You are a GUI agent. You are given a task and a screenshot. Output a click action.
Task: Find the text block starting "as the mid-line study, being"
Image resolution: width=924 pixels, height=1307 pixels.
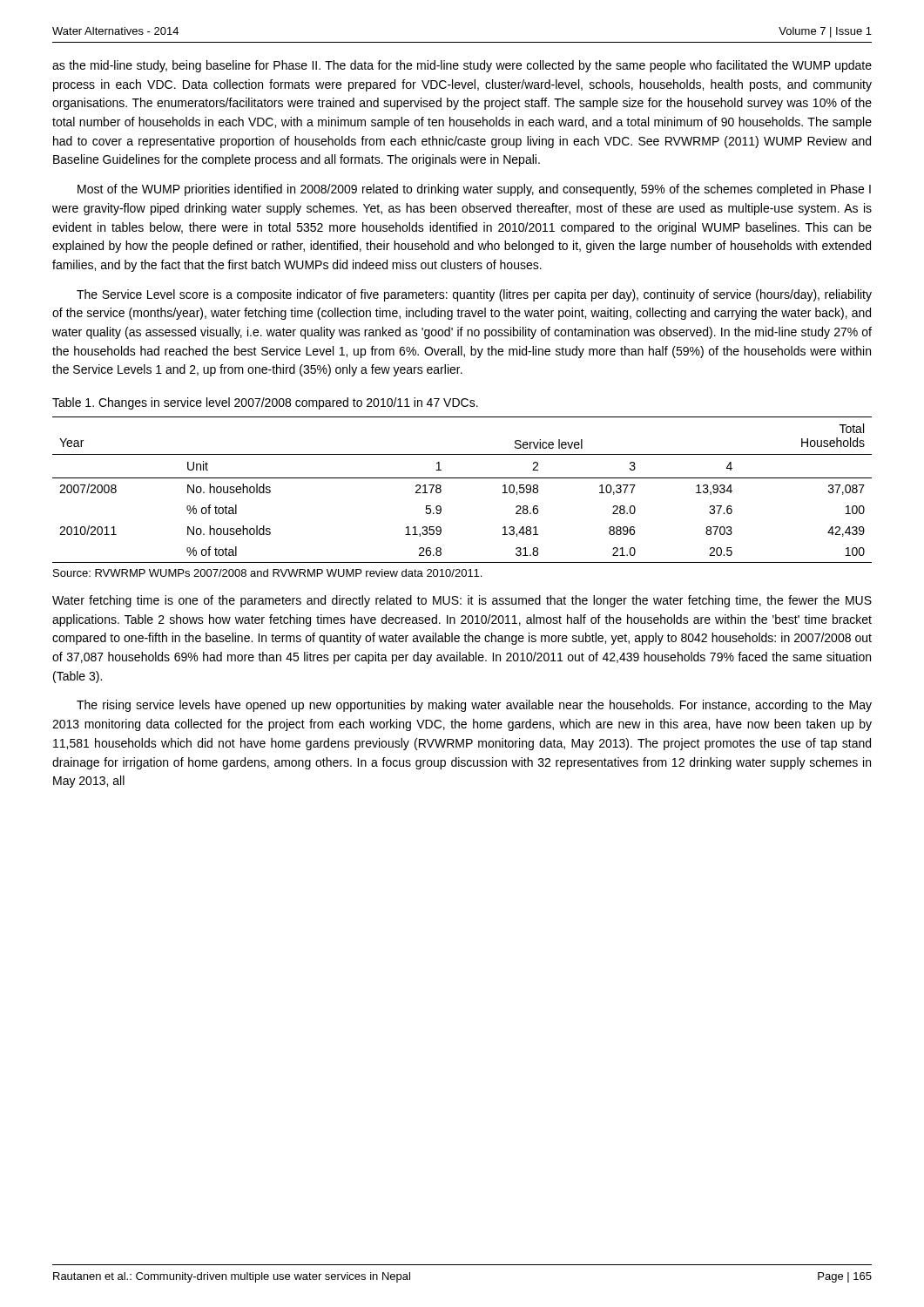462,113
